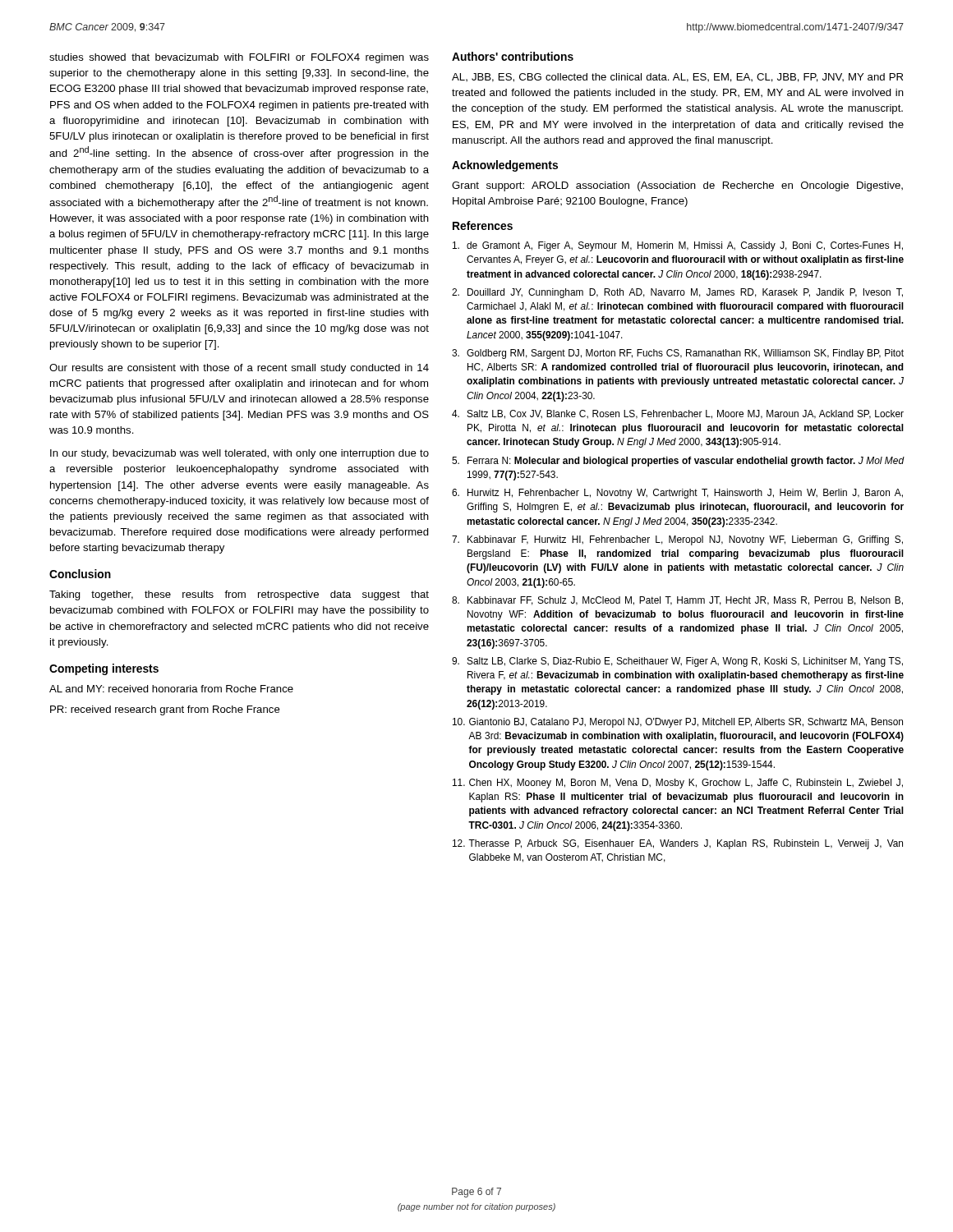Click on the text starting "In our study, bevacizumab was well"
The width and height of the screenshot is (953, 1232).
[x=239, y=500]
